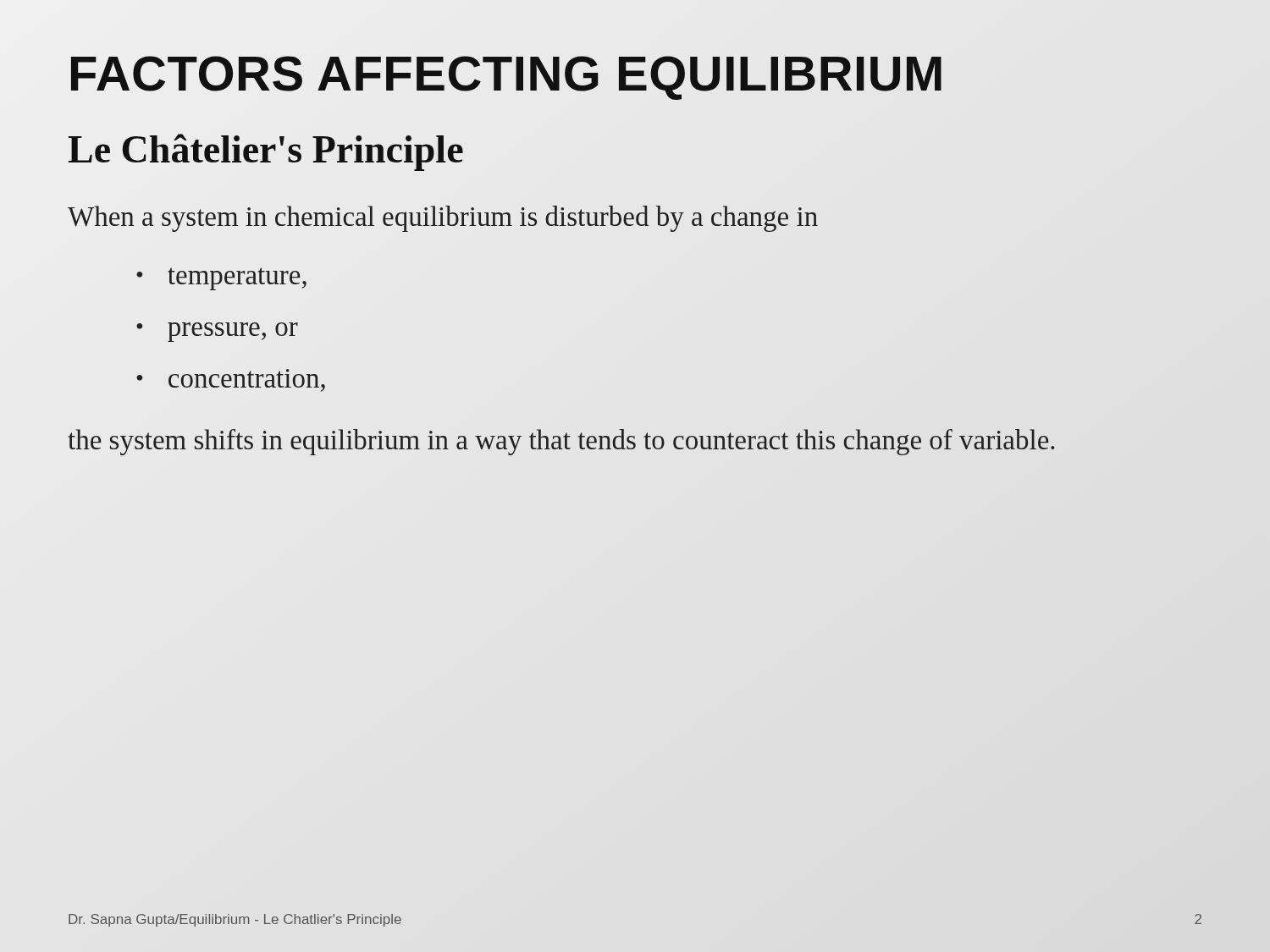Image resolution: width=1270 pixels, height=952 pixels.
Task: Select the title that reads "FACTORS AFFECTING EQUILIBRIUM"
Action: point(506,74)
